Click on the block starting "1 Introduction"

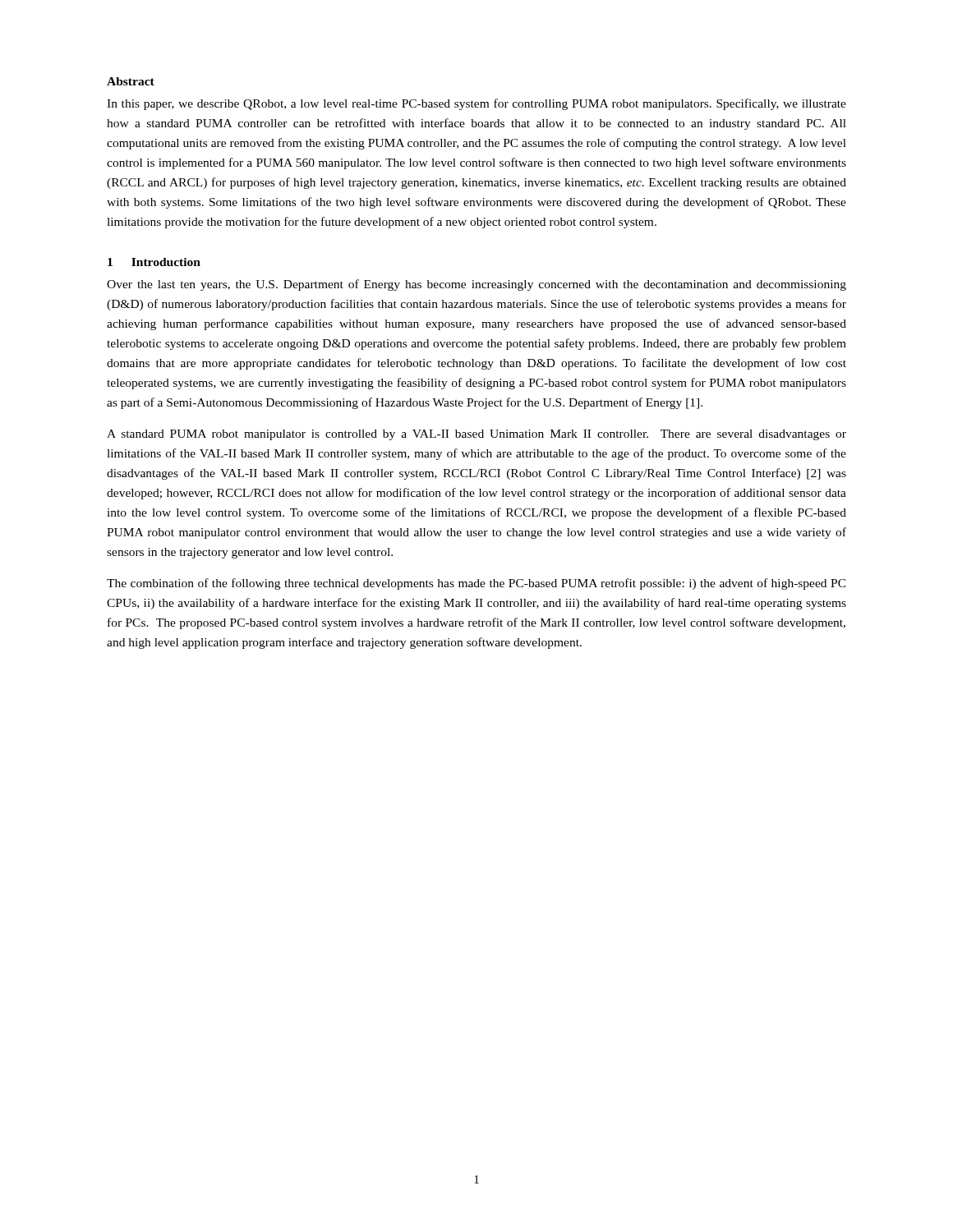154,262
